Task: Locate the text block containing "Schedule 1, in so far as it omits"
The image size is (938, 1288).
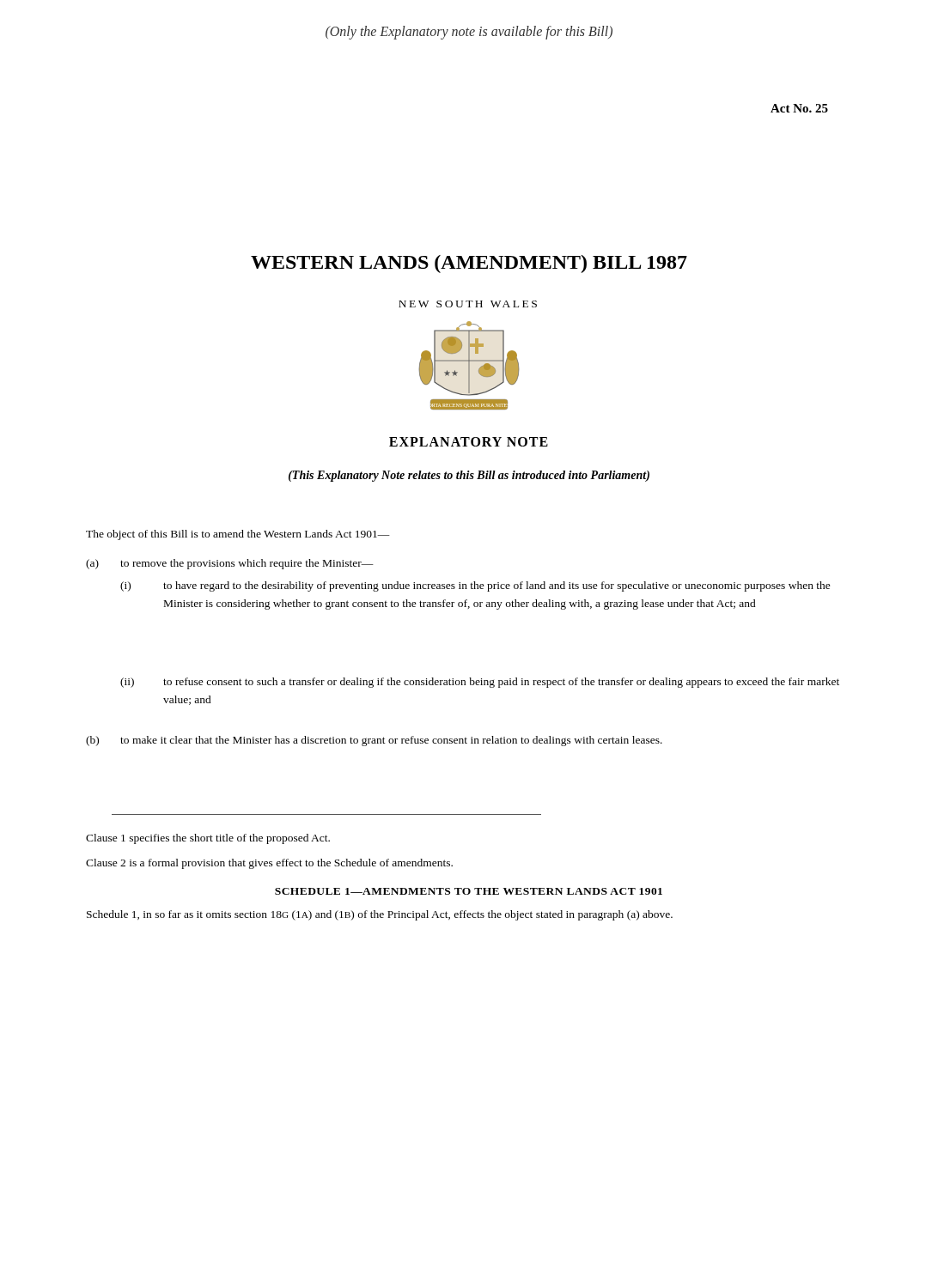Action: [380, 914]
